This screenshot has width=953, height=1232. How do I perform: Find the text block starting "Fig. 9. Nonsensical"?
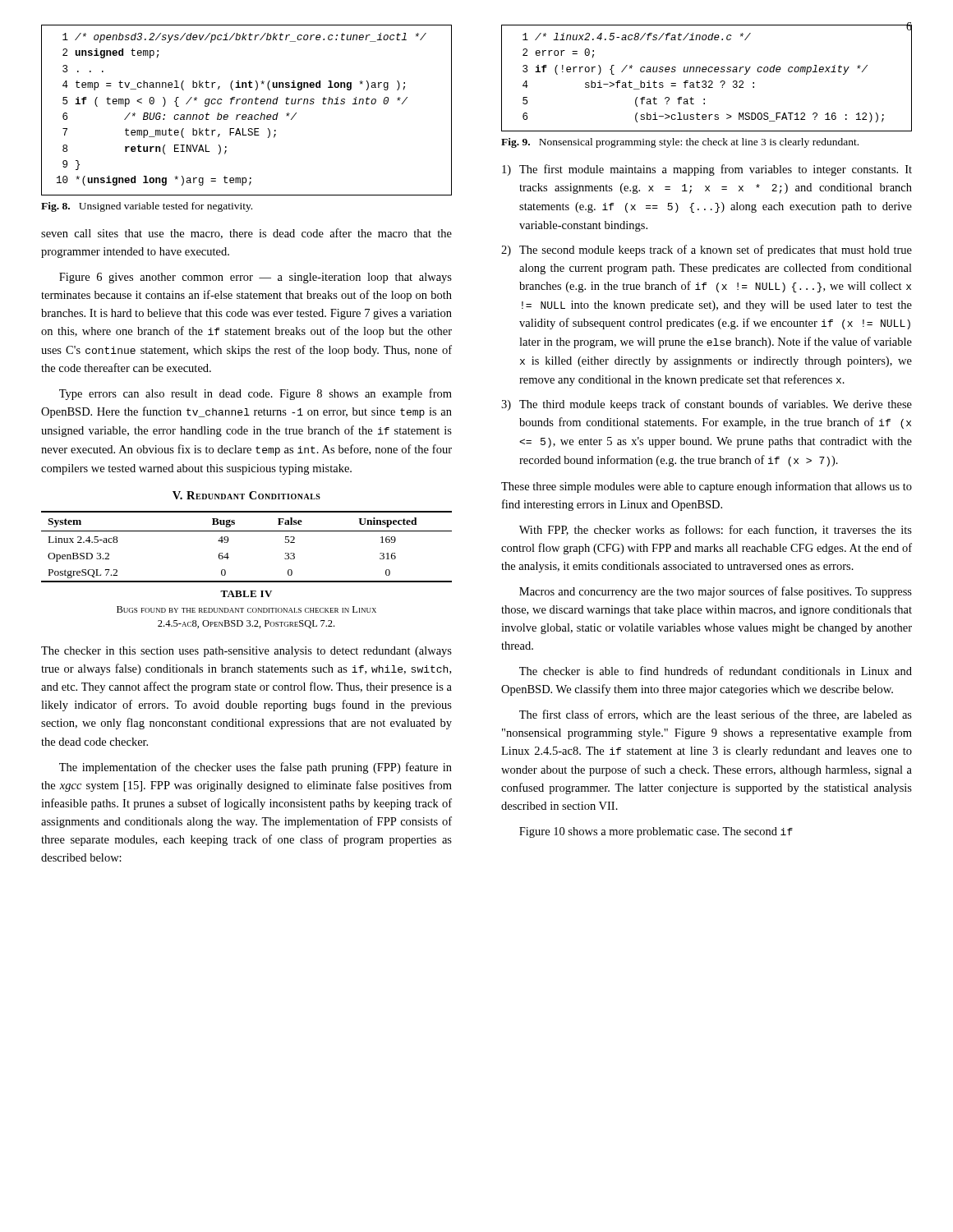coord(680,142)
